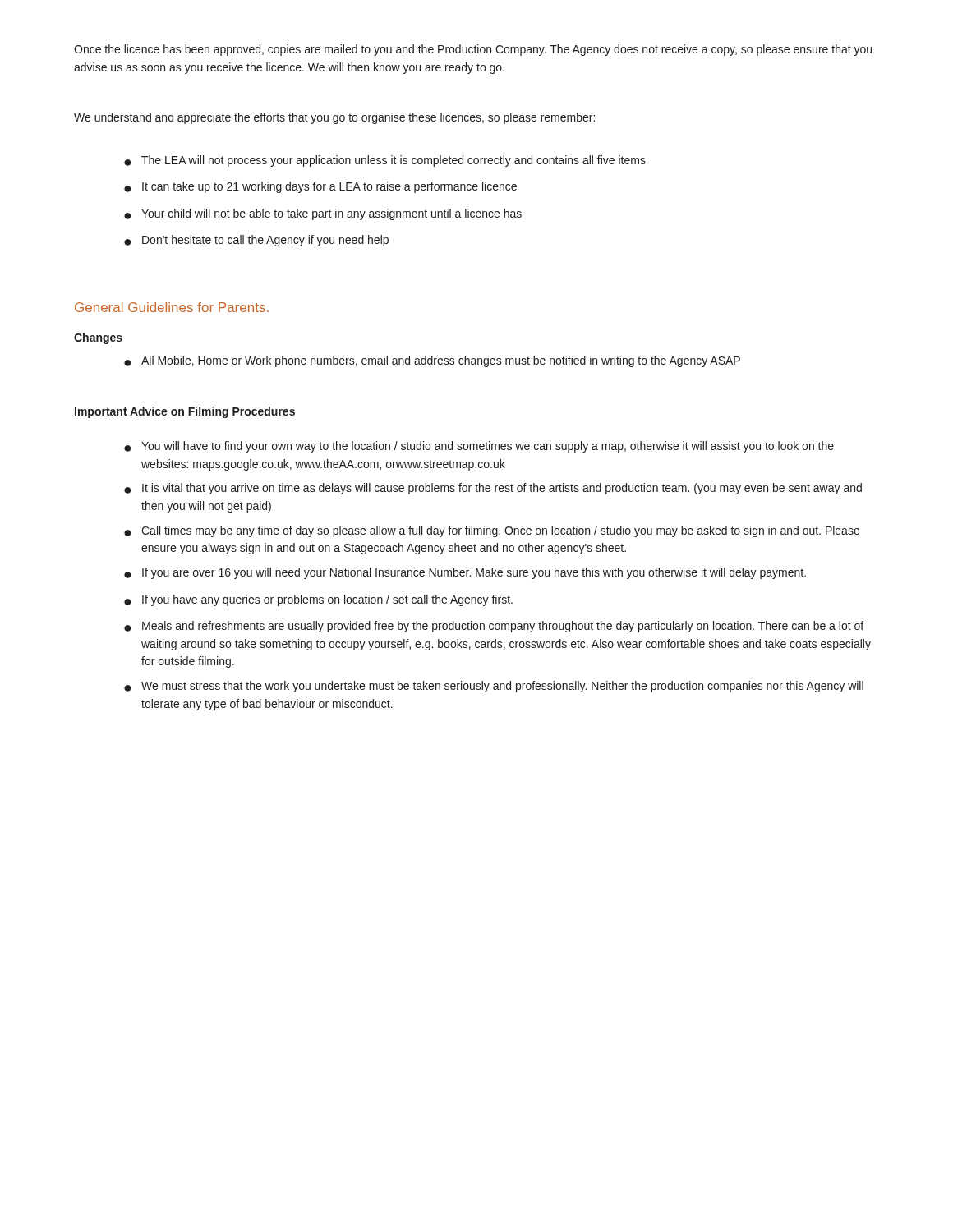This screenshot has width=953, height=1232.
Task: Navigate to the text starting "● The LEA will not"
Action: (x=501, y=162)
